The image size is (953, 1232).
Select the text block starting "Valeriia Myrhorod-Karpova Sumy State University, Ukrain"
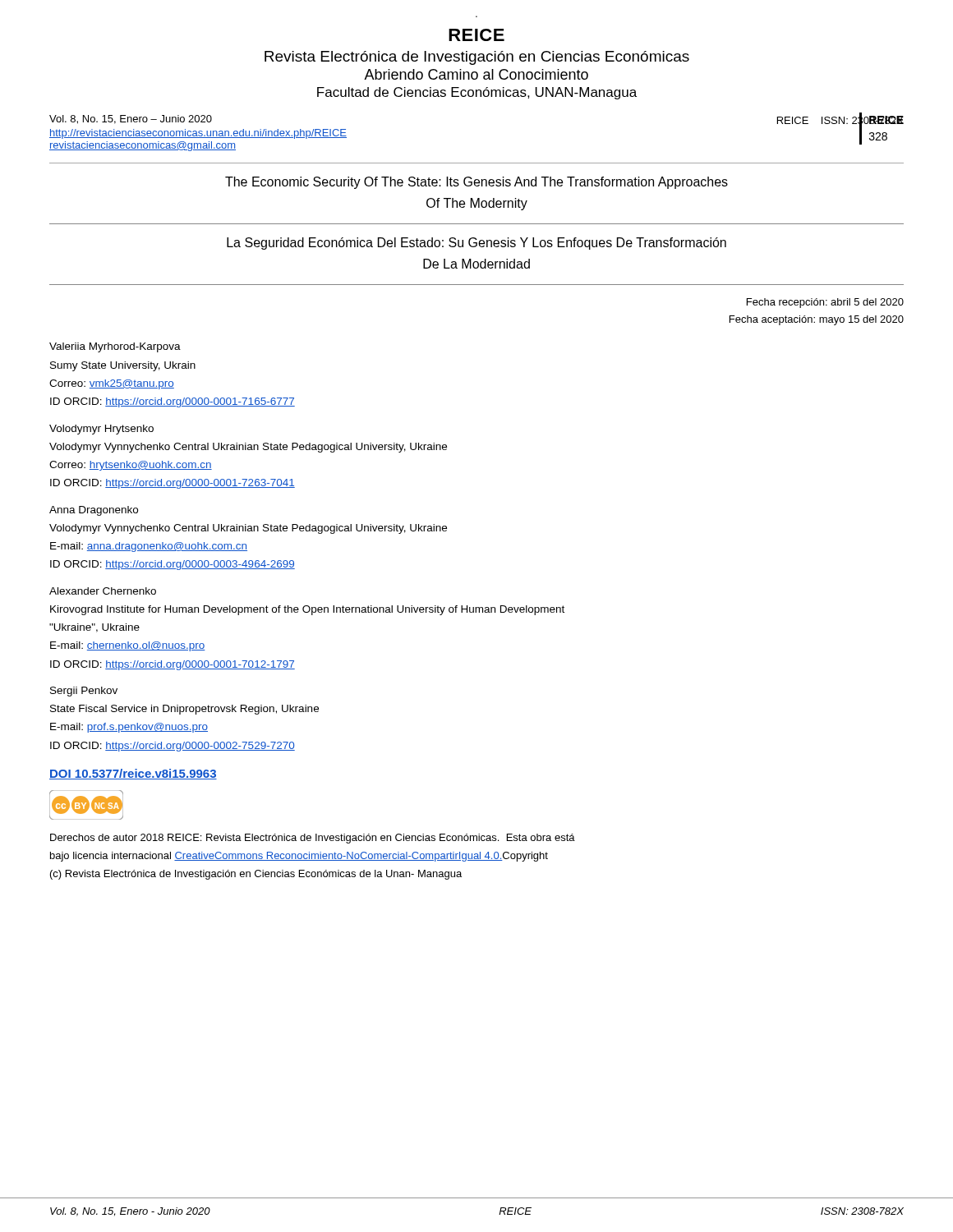coord(172,374)
